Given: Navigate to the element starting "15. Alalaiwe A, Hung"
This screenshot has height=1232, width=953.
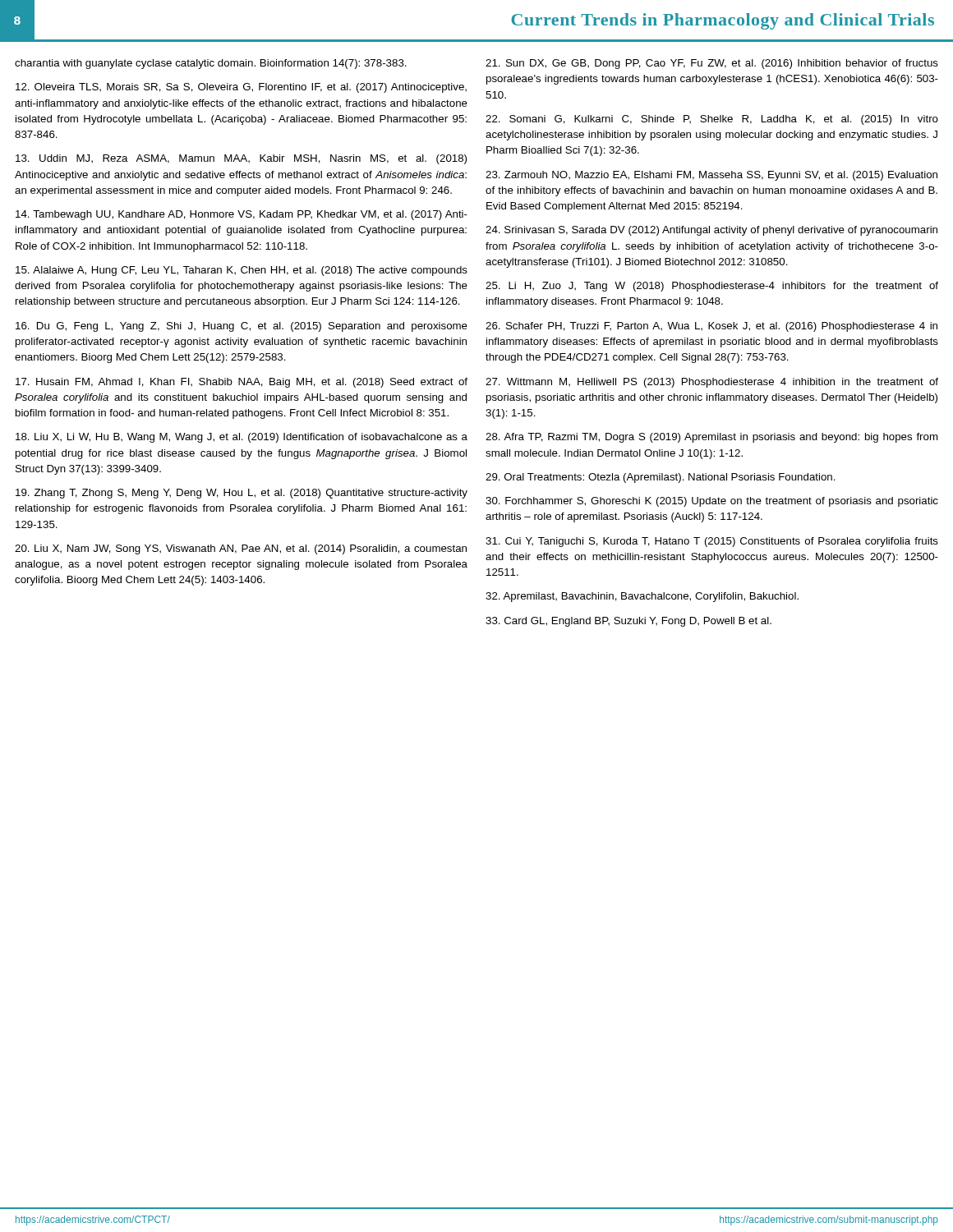Looking at the screenshot, I should tap(241, 286).
